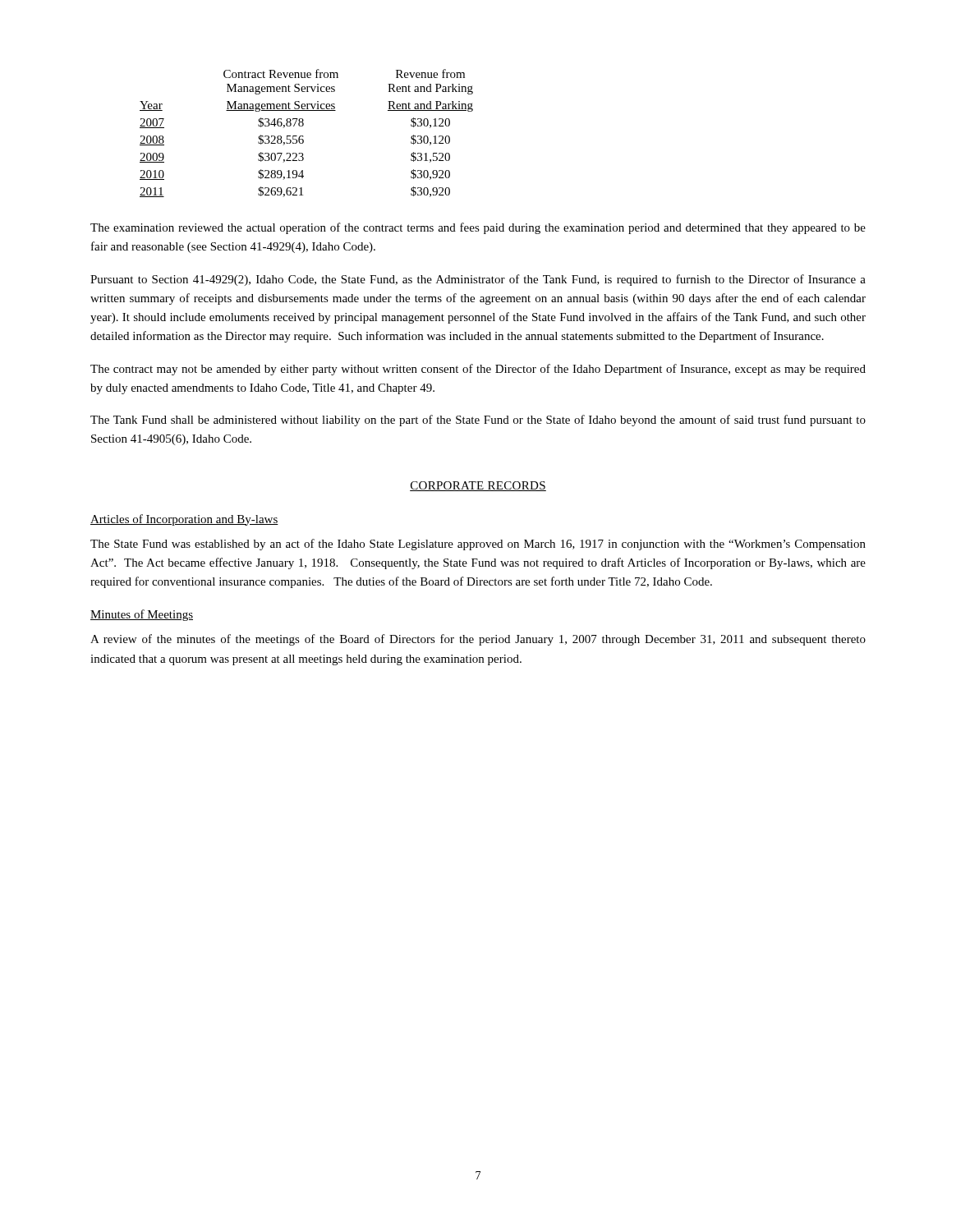Locate the block of text that opens with "The contract may"
Screen dimensions: 1232x956
tap(478, 378)
